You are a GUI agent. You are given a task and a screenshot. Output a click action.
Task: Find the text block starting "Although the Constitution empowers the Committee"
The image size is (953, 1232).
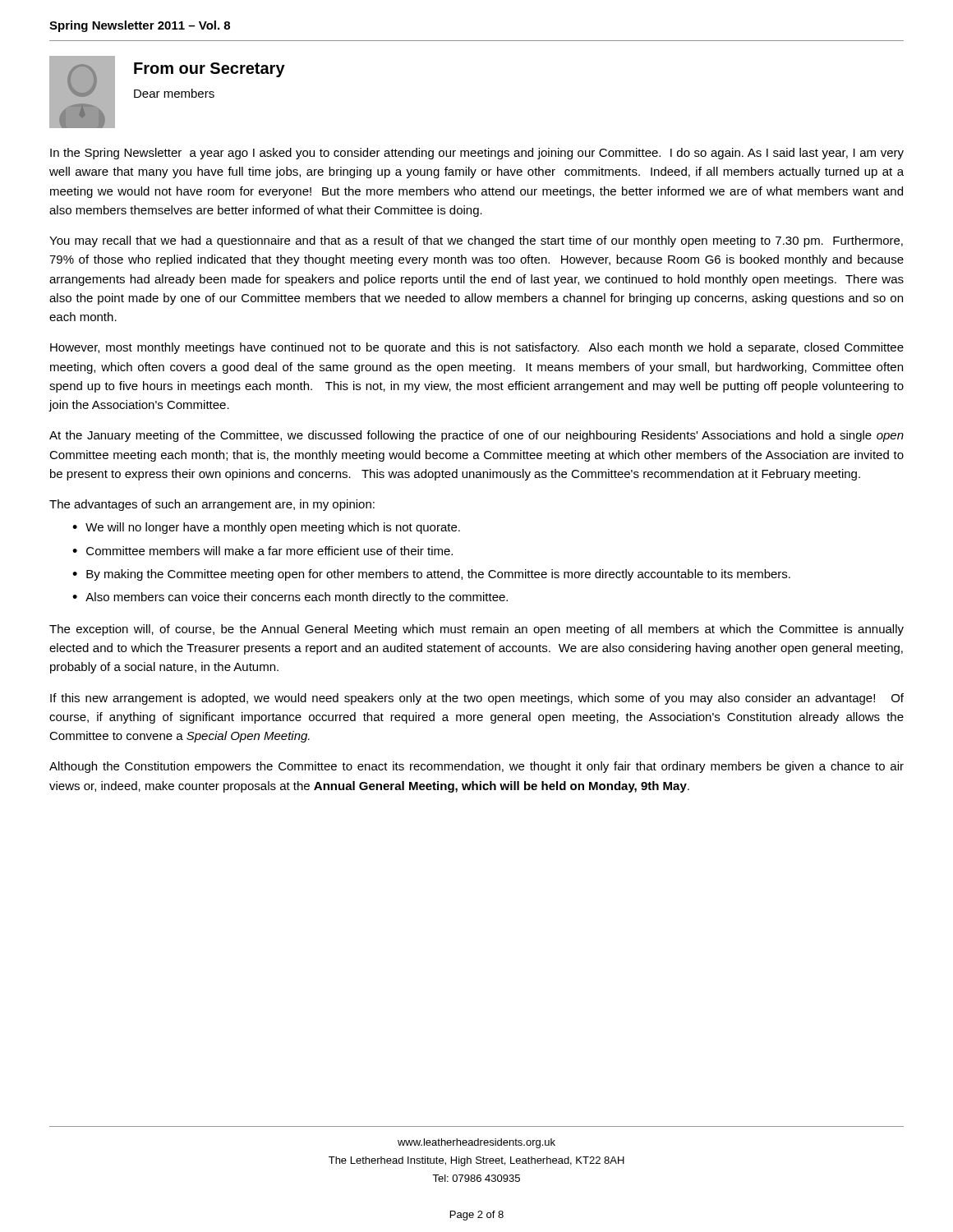476,776
